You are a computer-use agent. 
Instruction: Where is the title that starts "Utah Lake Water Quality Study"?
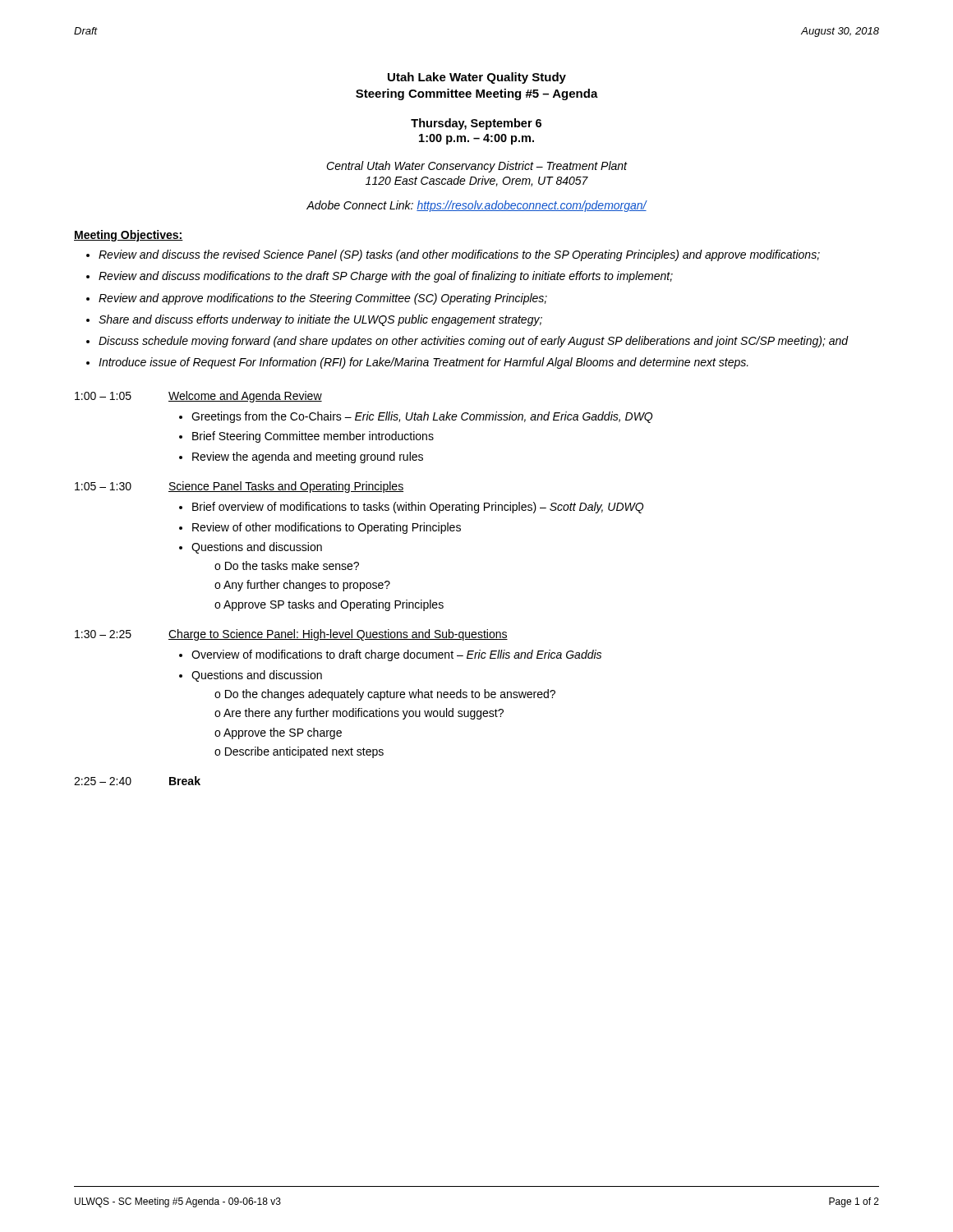pos(476,85)
